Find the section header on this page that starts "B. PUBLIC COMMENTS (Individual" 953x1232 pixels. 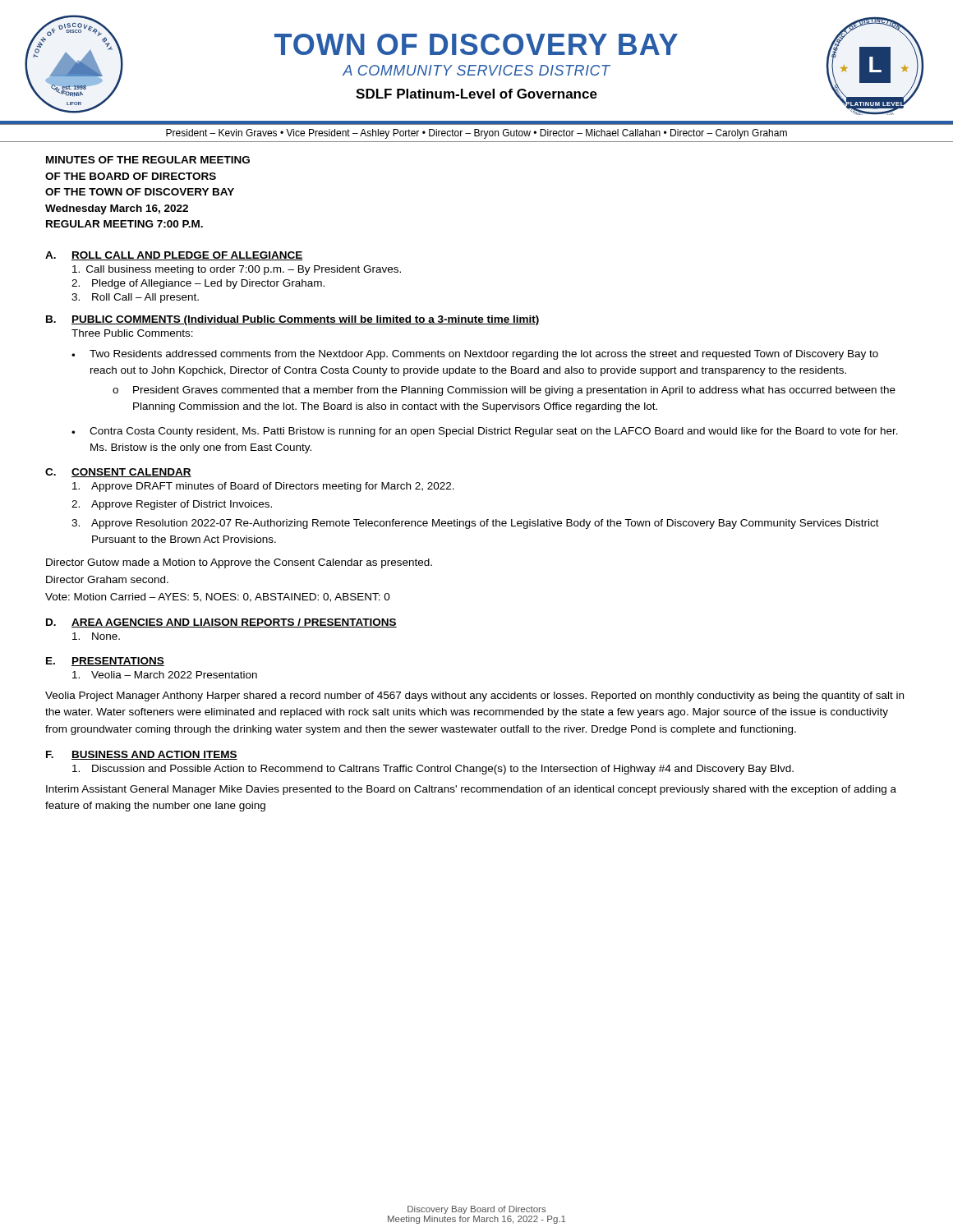pos(292,319)
